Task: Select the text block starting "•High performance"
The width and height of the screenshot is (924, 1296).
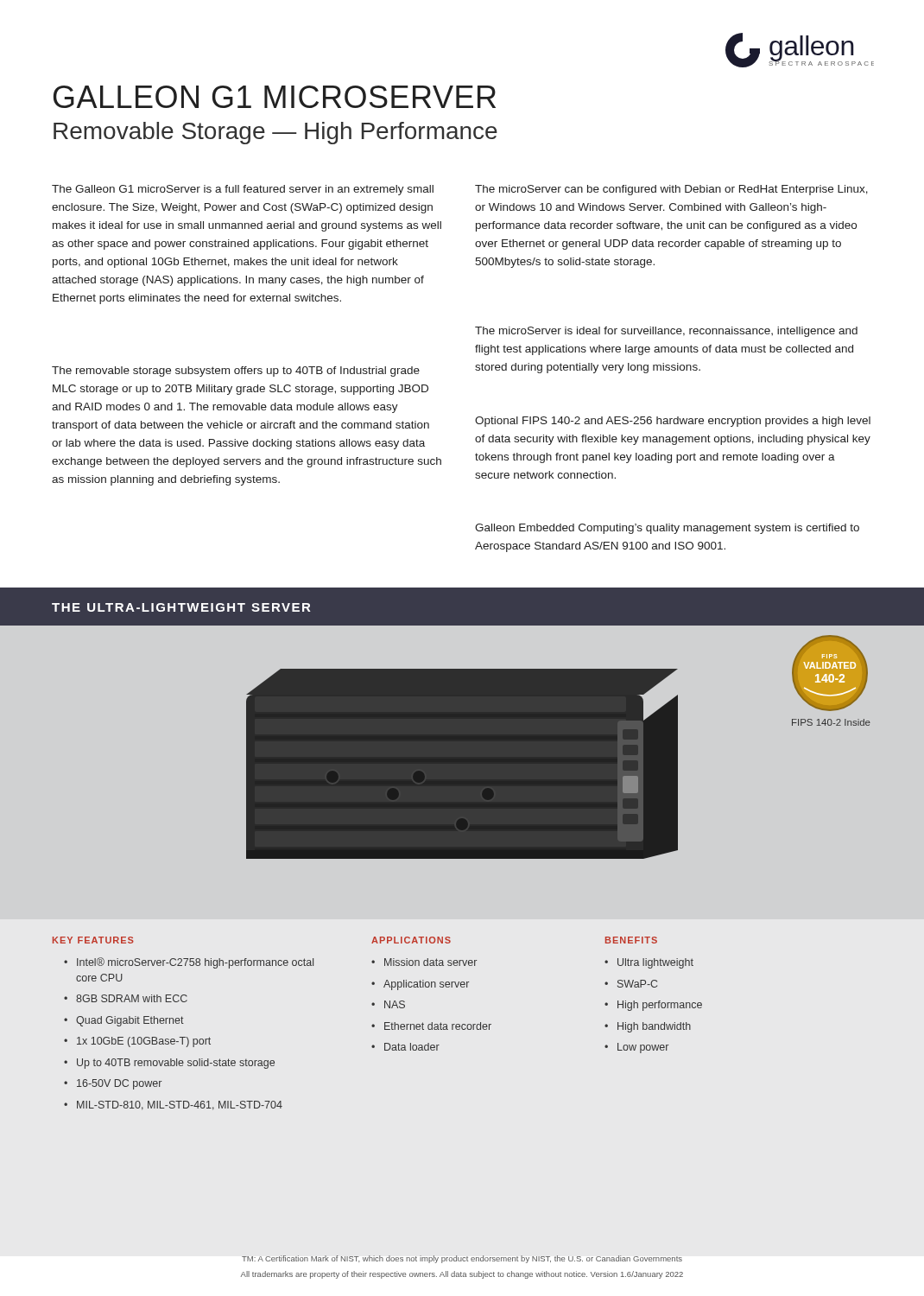Action: click(x=653, y=1006)
